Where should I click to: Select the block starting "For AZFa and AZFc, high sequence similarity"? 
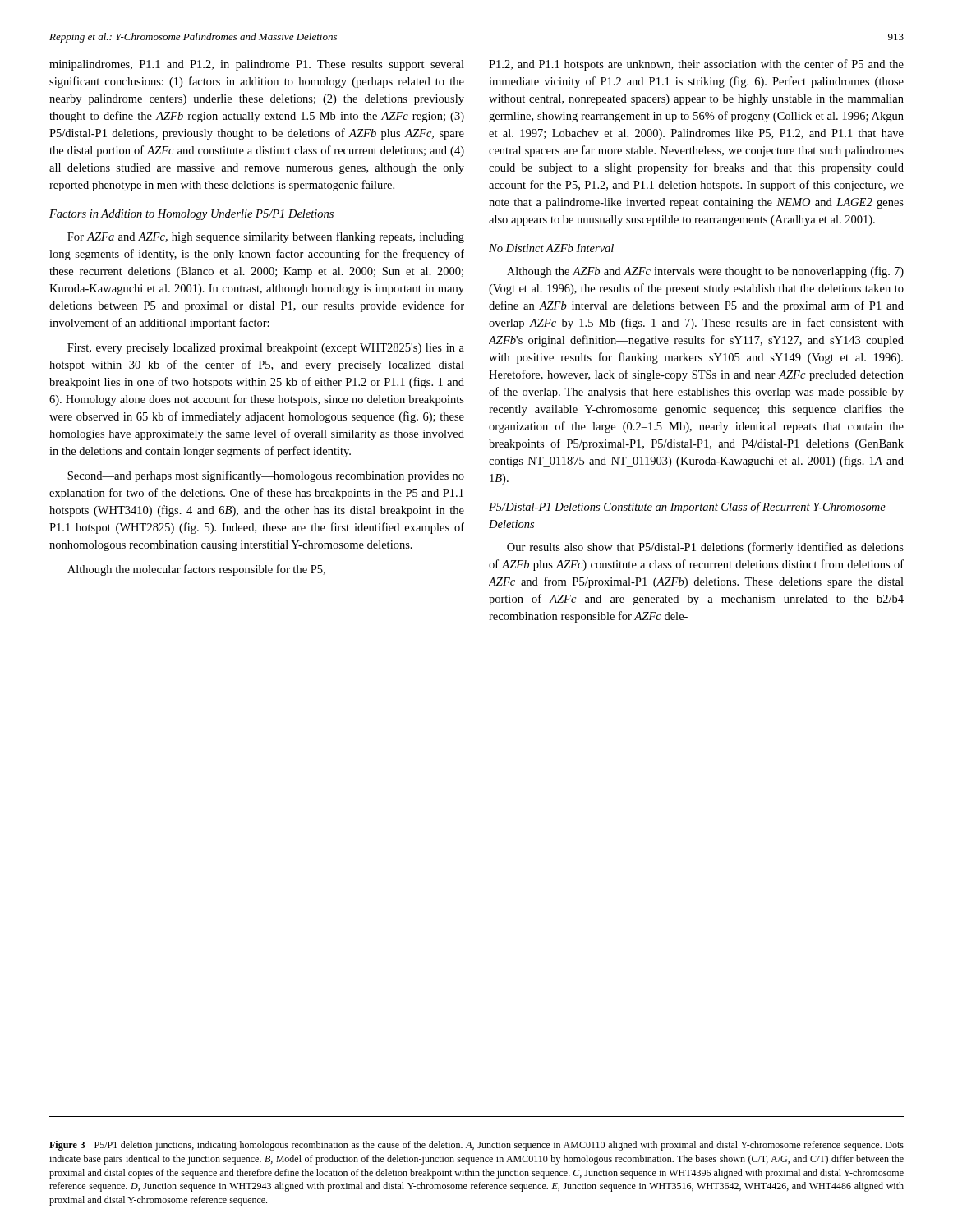coord(257,280)
